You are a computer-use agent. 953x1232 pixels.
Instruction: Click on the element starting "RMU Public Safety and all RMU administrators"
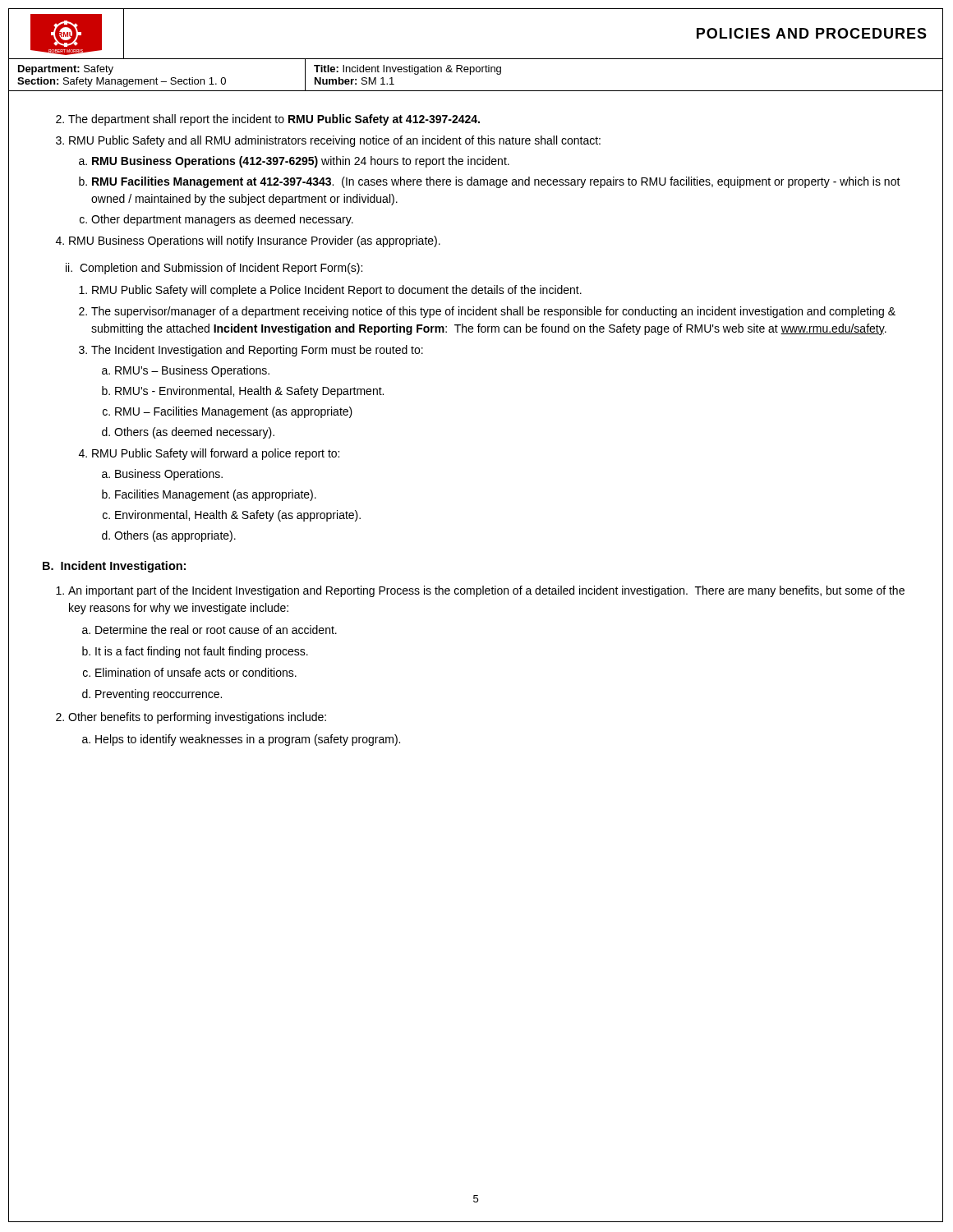coord(489,181)
